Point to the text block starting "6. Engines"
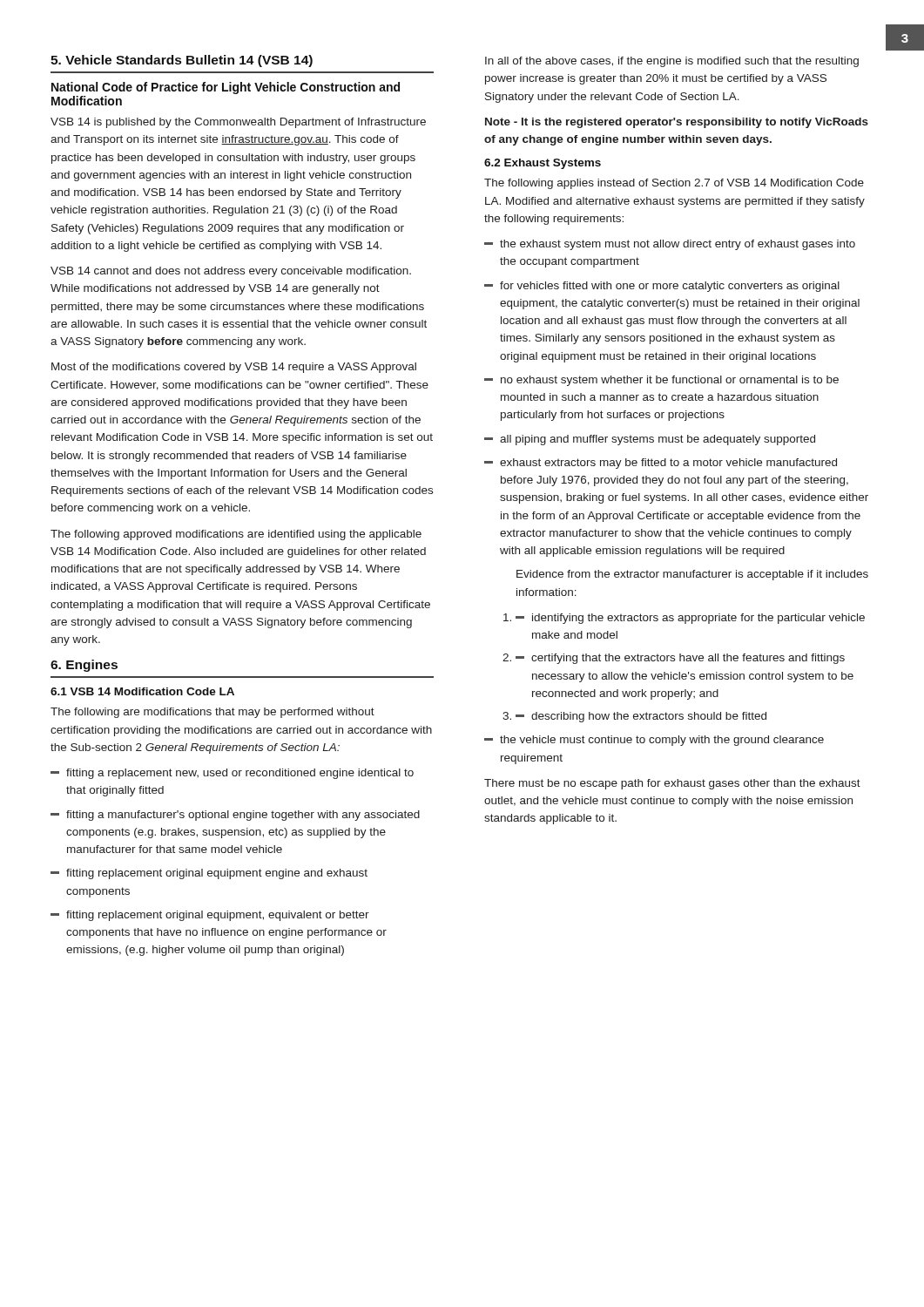 pyautogui.click(x=84, y=665)
